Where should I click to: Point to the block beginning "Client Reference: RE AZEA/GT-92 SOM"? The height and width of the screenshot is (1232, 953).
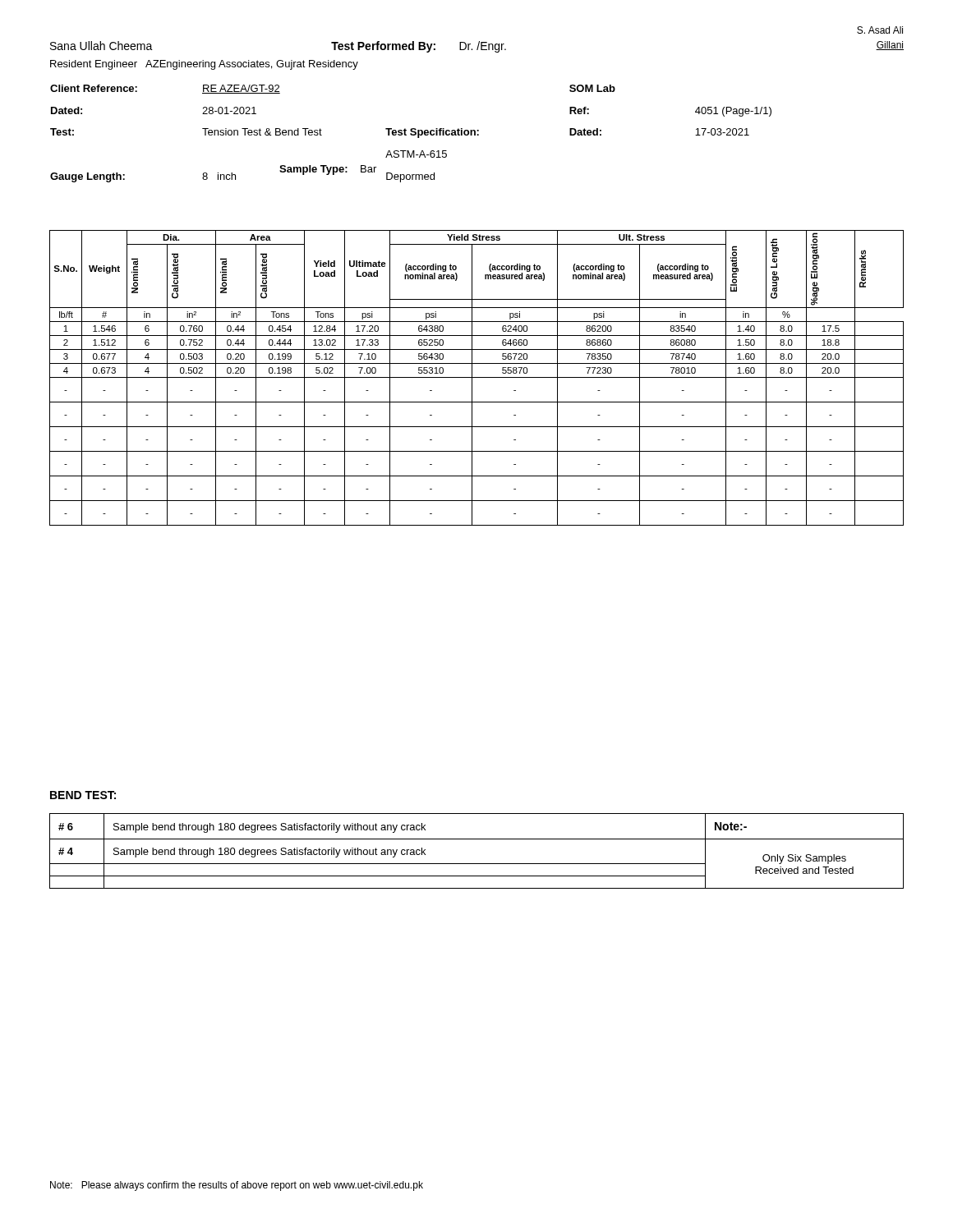pos(238,112)
